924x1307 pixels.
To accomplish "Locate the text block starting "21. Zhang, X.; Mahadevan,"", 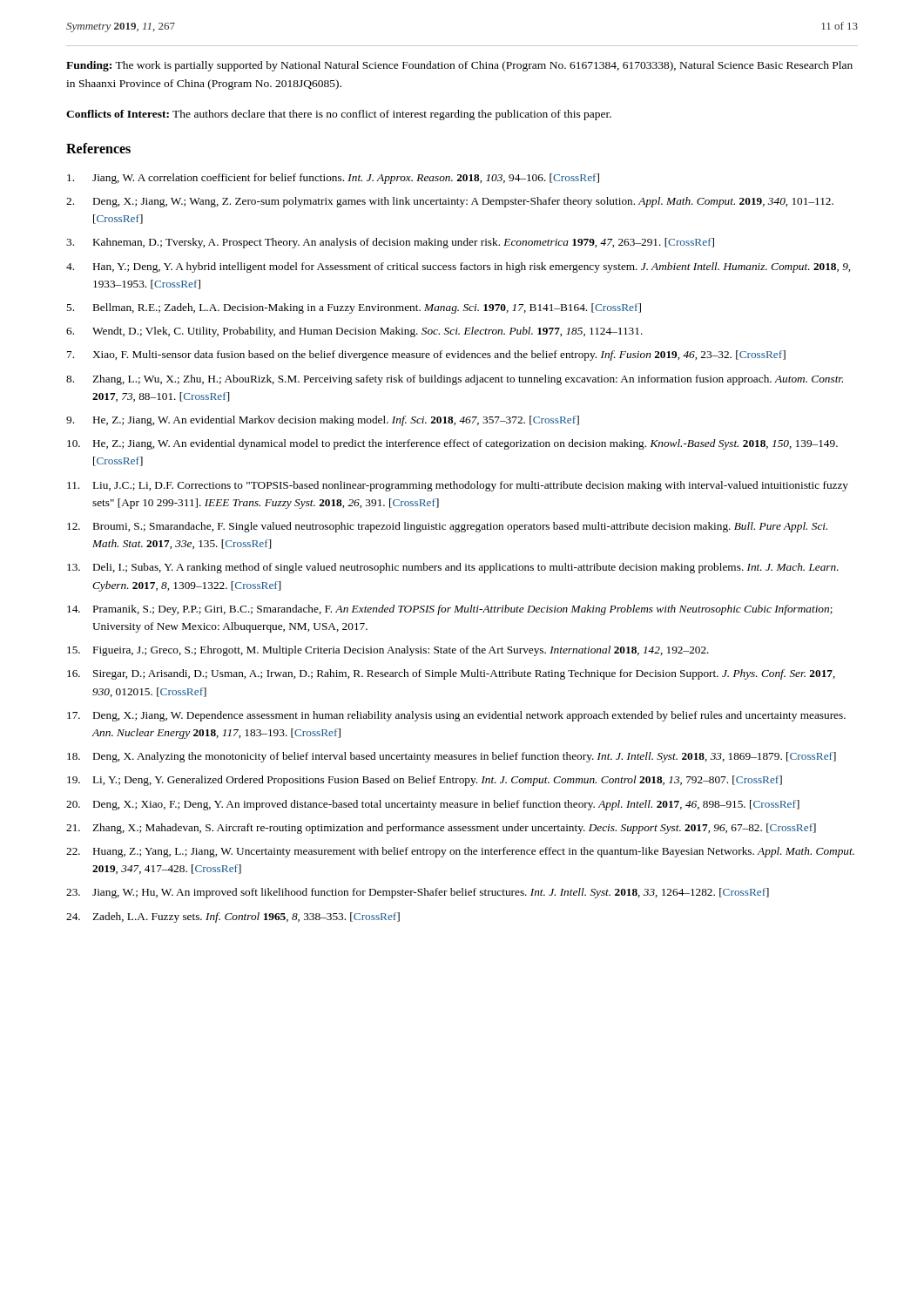I will tap(462, 828).
